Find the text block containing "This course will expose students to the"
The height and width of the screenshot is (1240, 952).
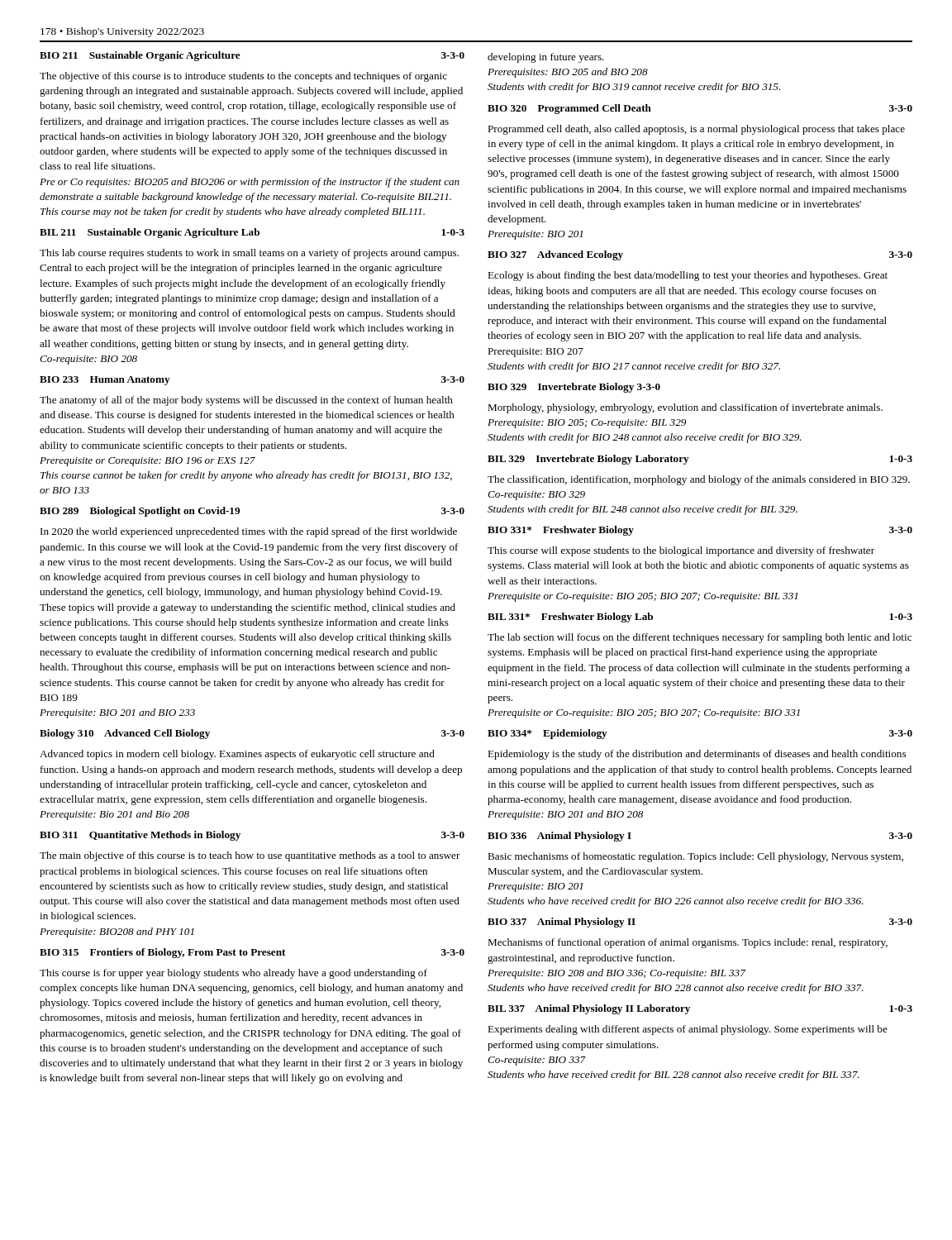point(700,574)
